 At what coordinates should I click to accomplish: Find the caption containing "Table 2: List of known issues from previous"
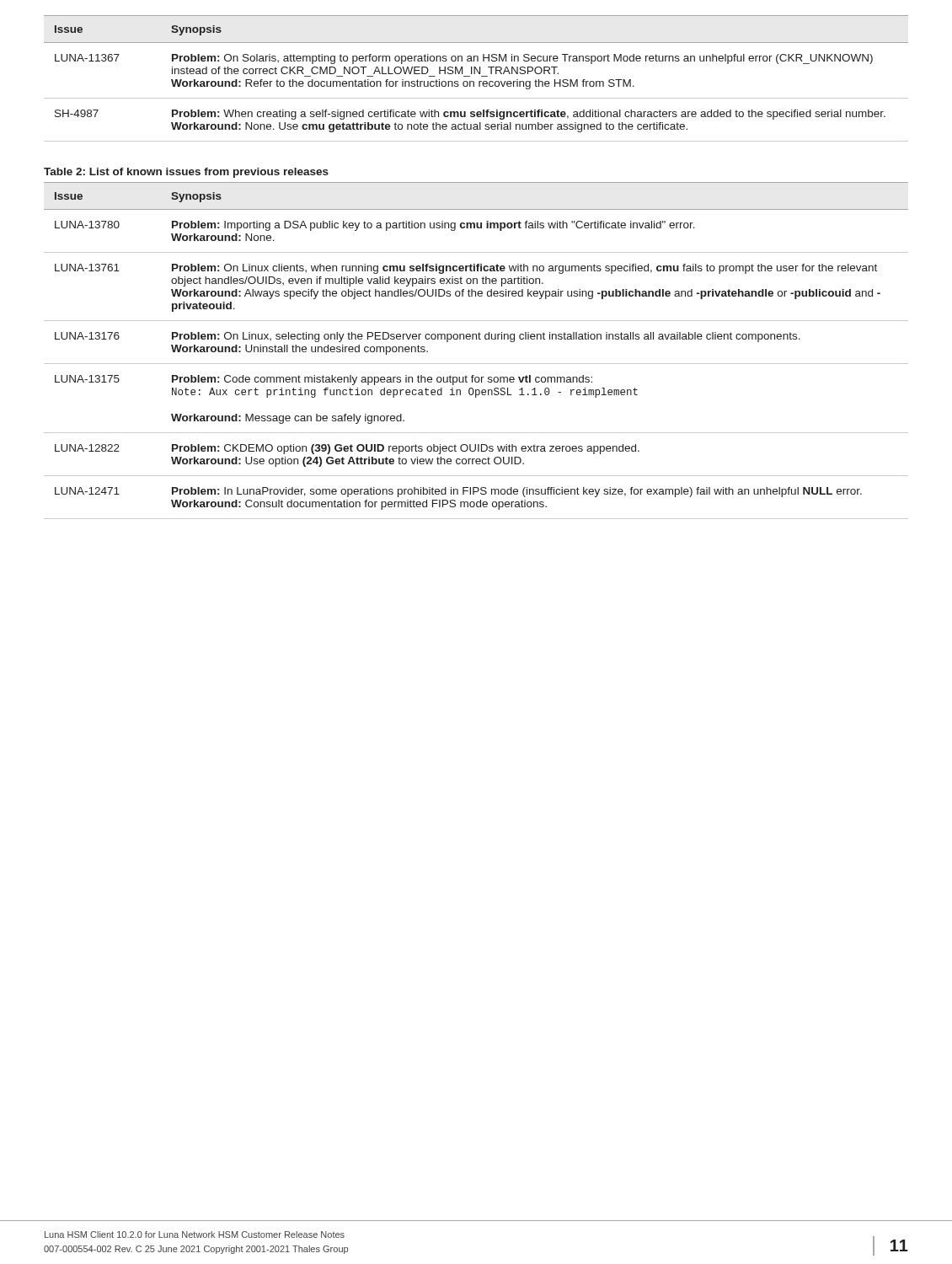[x=186, y=172]
